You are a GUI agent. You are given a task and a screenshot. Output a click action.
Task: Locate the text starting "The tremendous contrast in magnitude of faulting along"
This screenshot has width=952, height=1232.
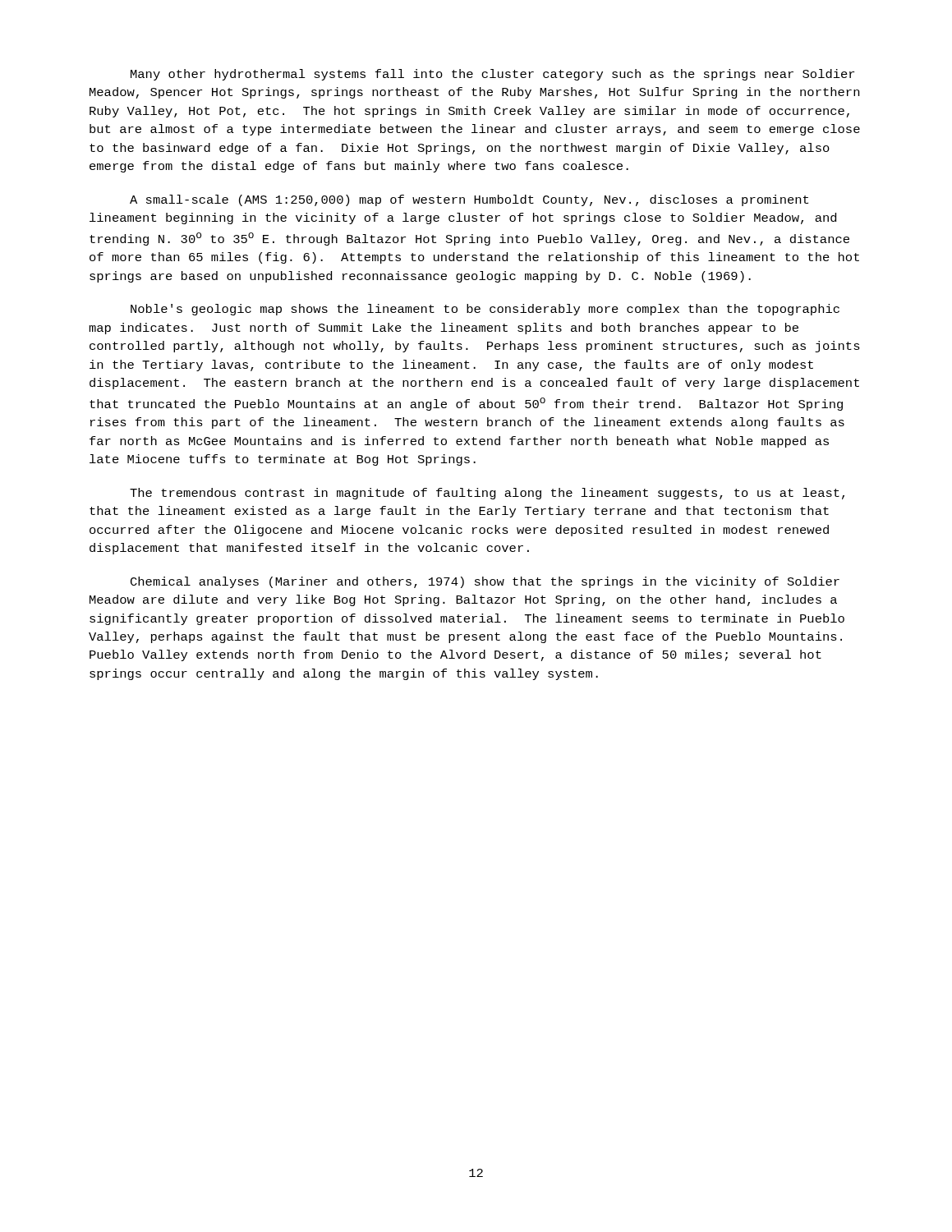coord(468,521)
